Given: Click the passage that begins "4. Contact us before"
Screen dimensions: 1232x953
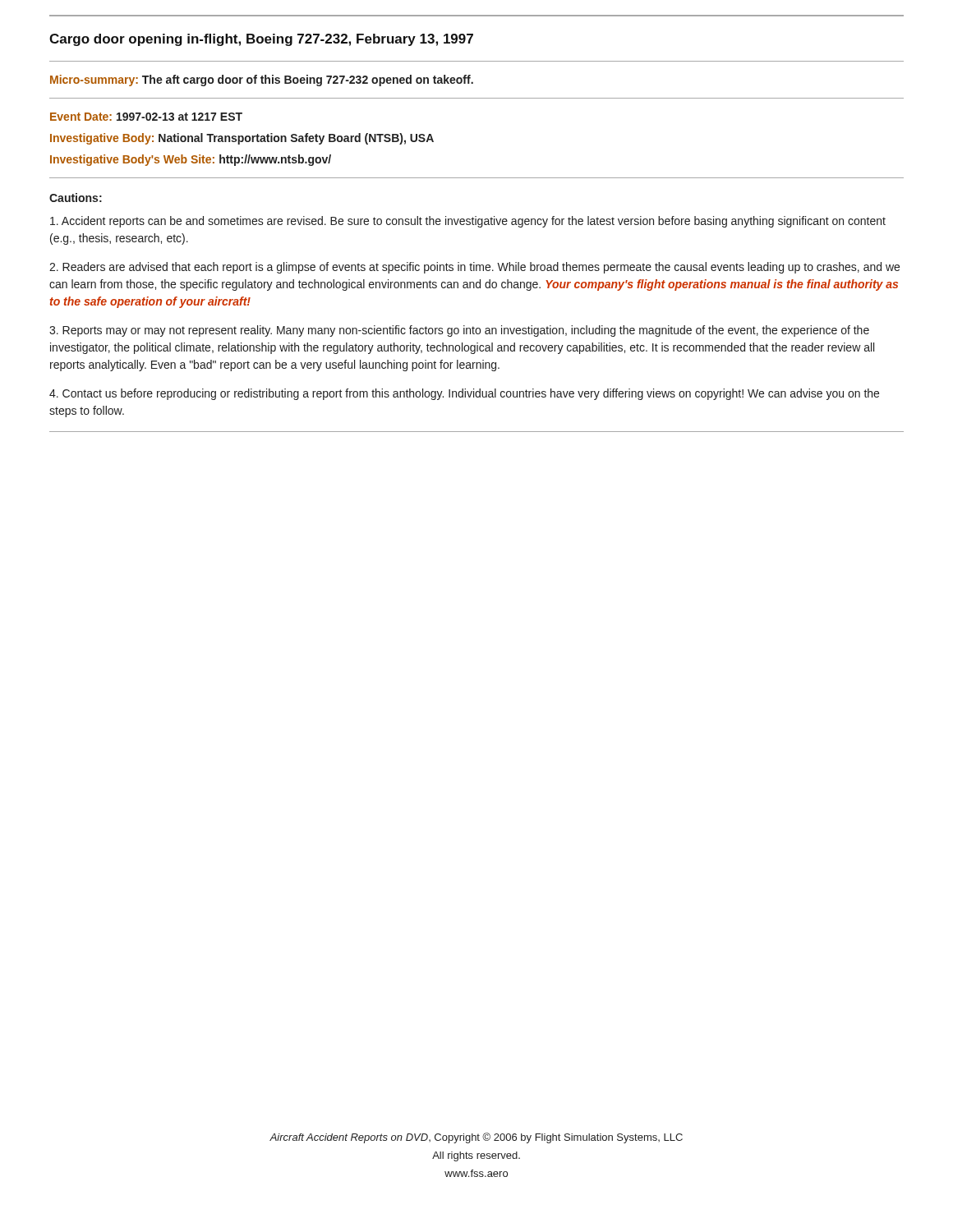Looking at the screenshot, I should point(465,402).
